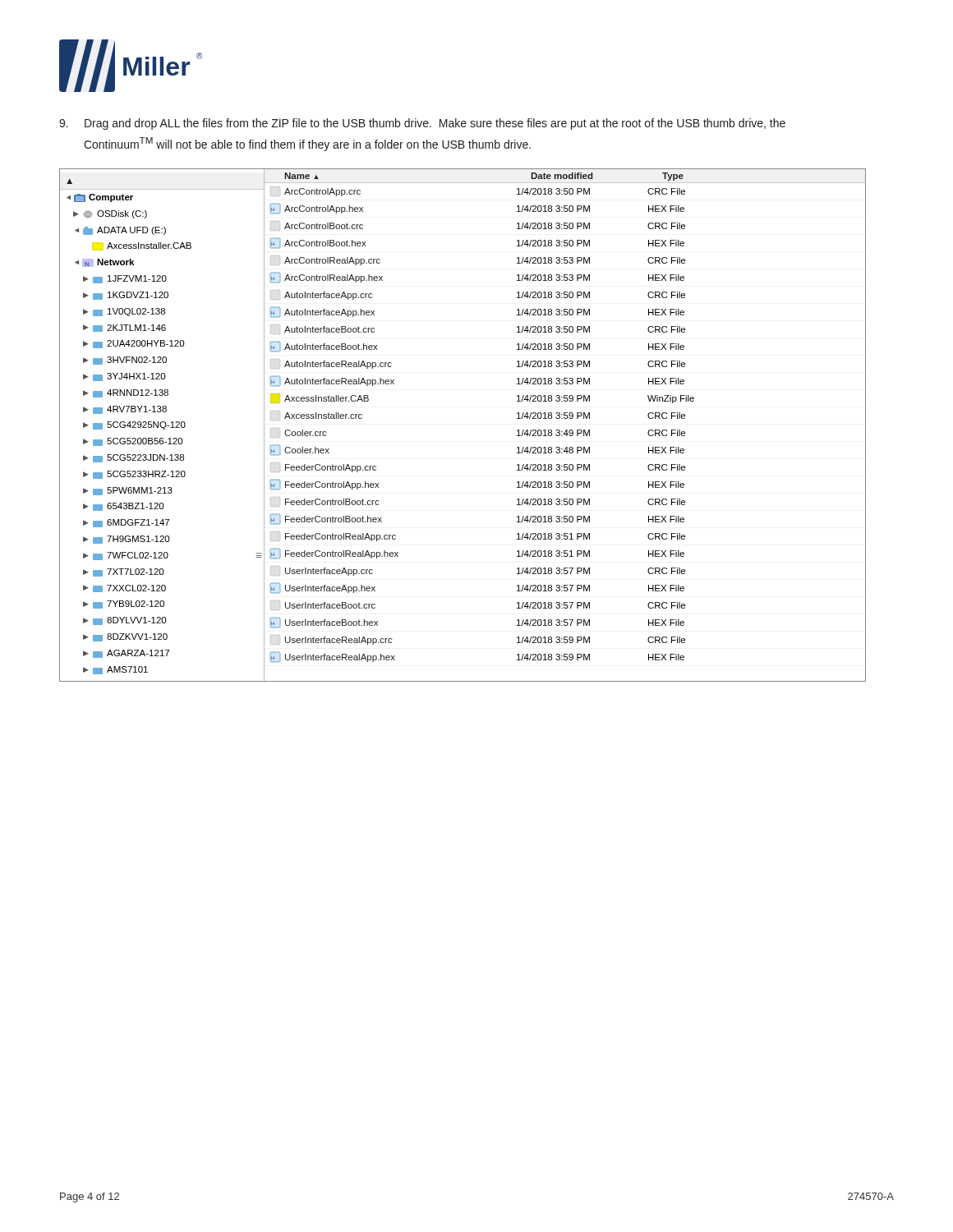Click on the screenshot
The height and width of the screenshot is (1232, 953).
(476, 425)
